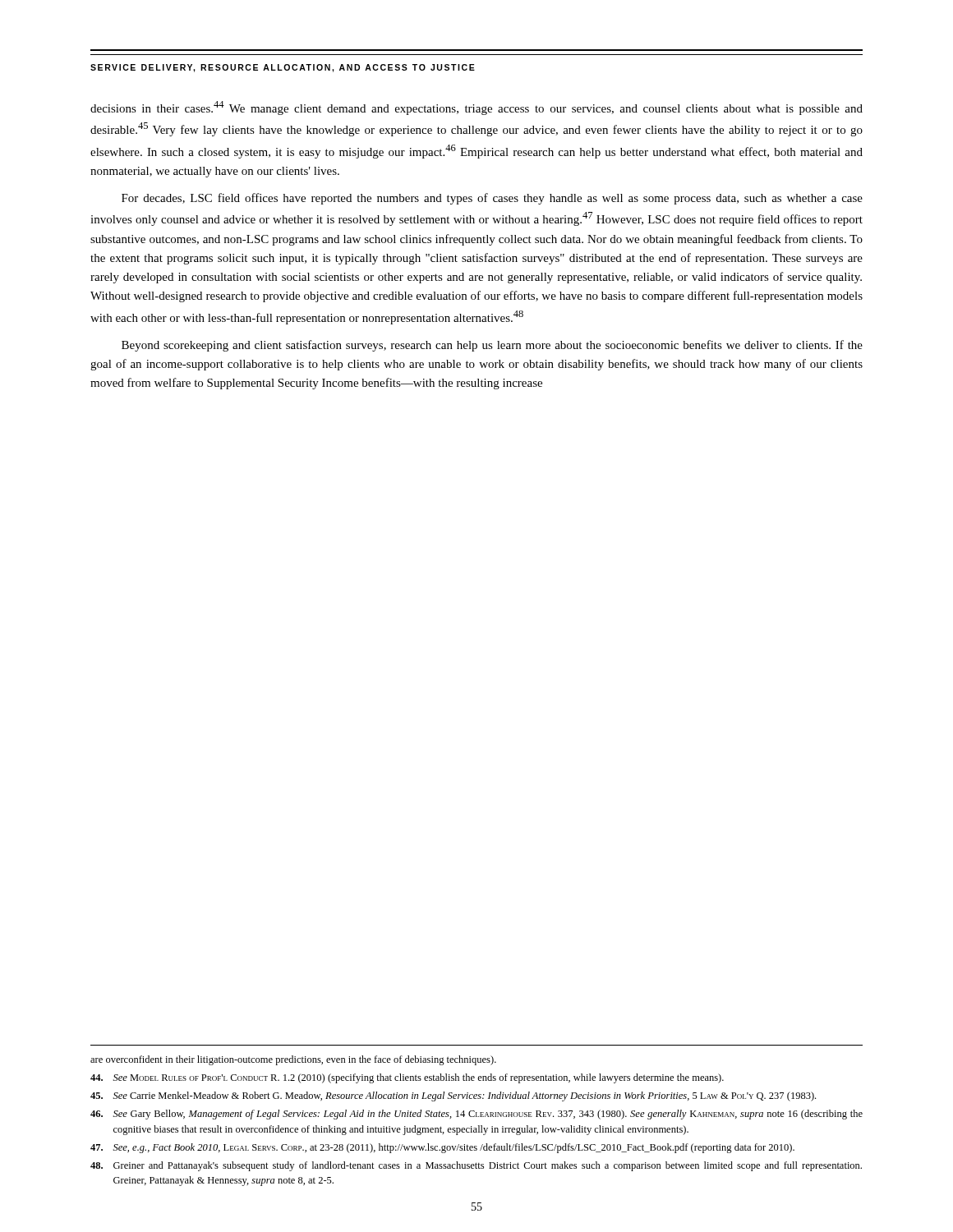Locate the text block starting "See Gary Bellow, Management of Legal"

[476, 1121]
